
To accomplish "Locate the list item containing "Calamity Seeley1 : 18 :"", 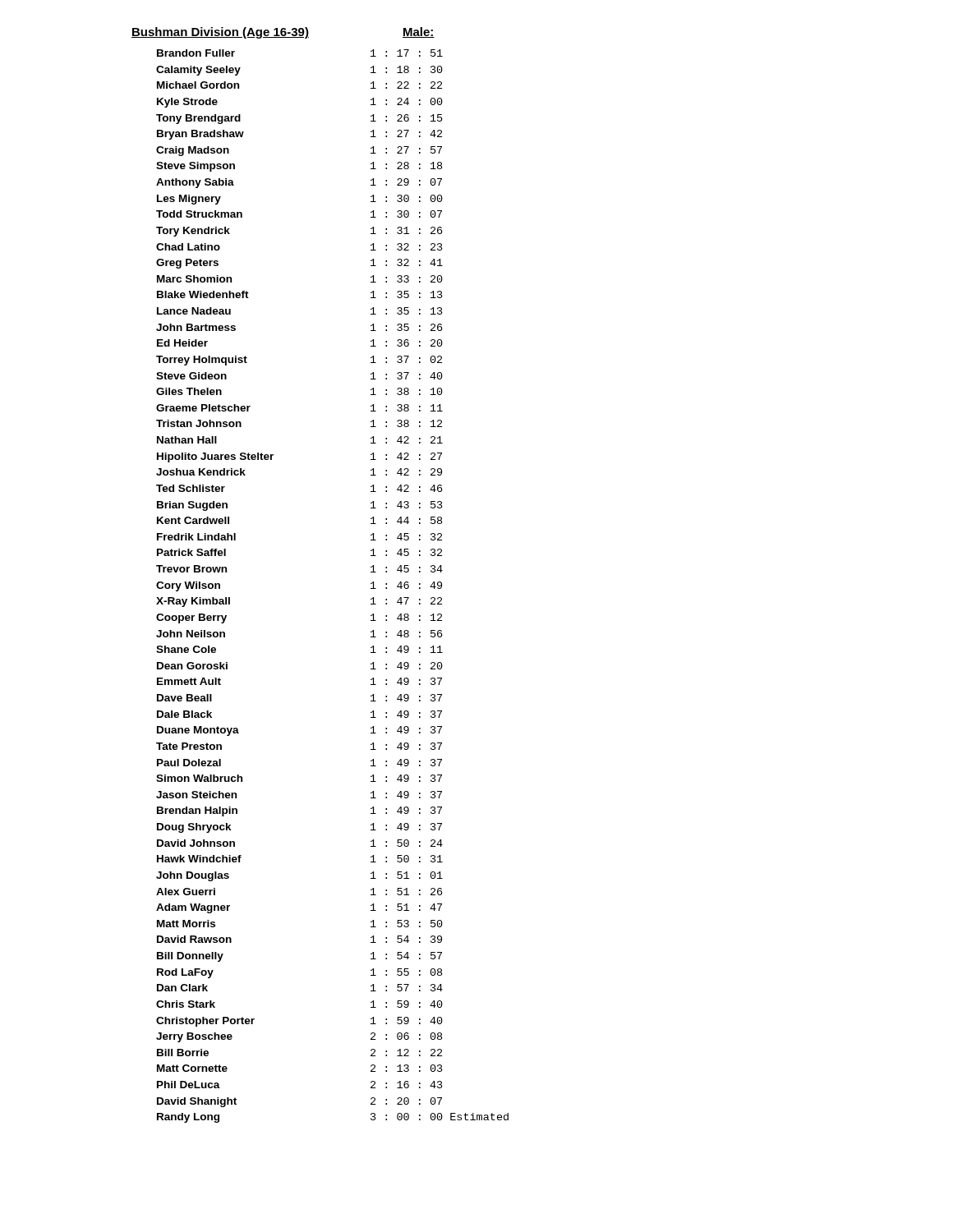I will (195, 72).
